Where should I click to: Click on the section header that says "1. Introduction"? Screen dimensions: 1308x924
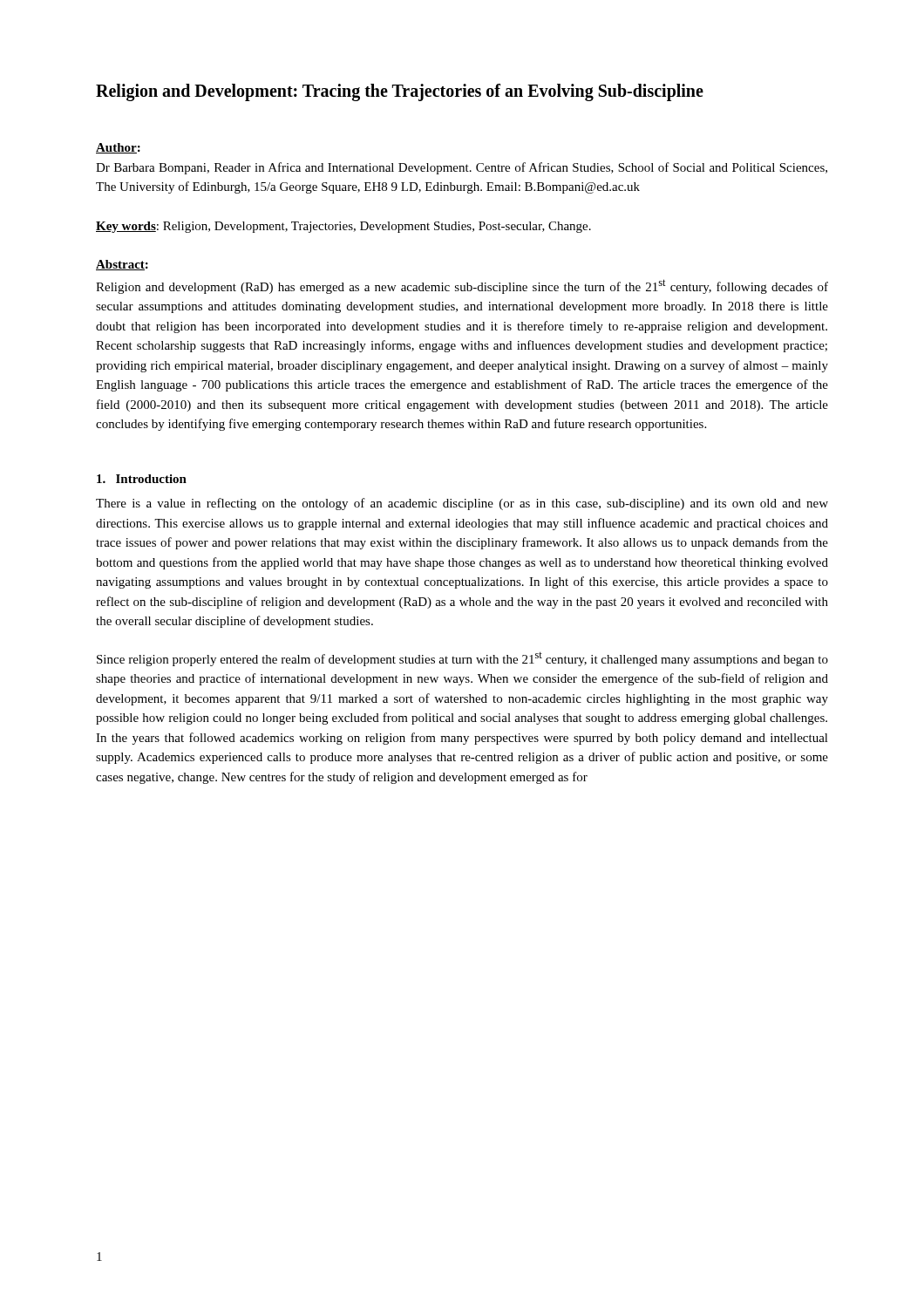coord(142,479)
